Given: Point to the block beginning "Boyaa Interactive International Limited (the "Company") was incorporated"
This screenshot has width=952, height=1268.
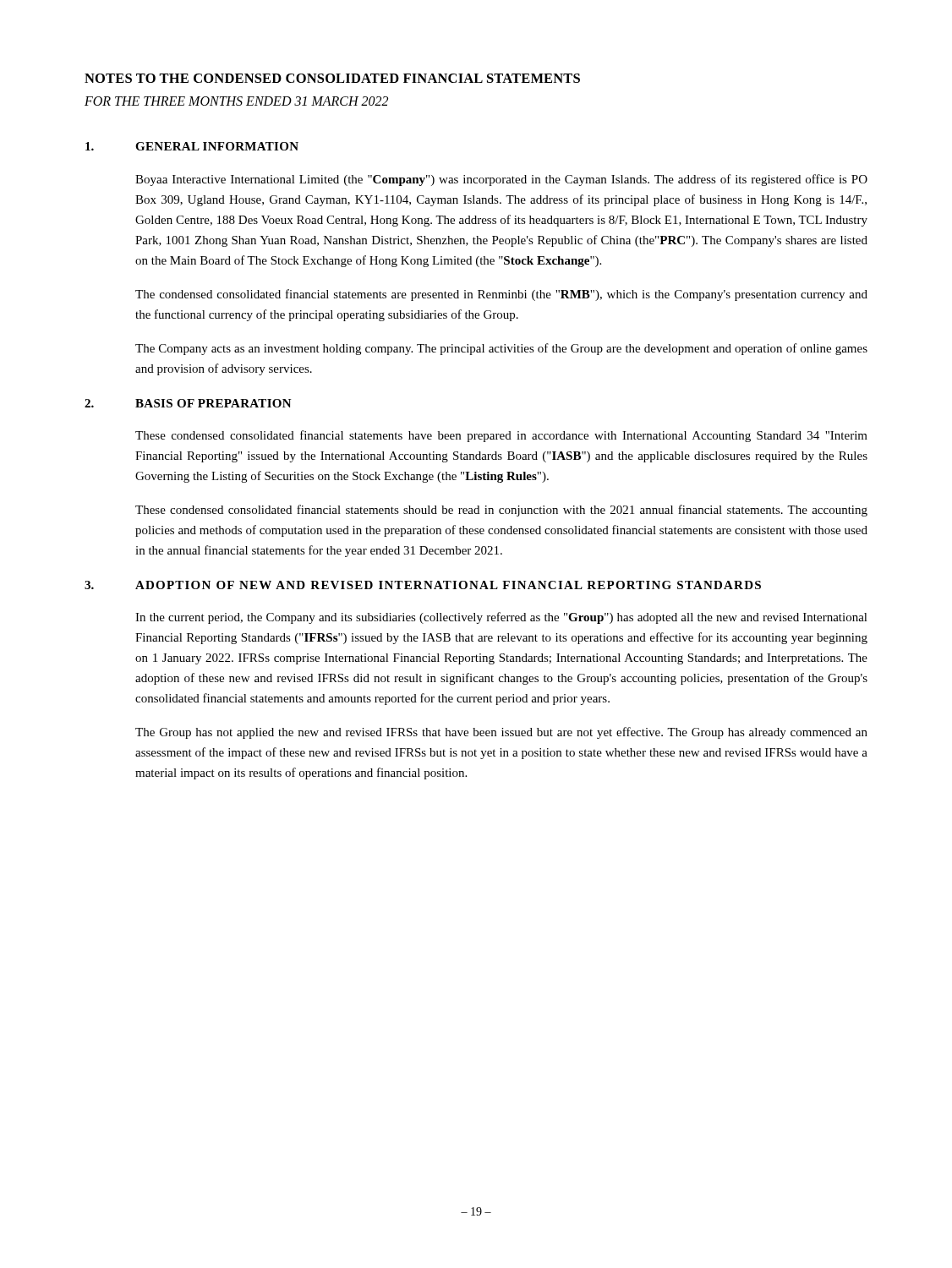Looking at the screenshot, I should [x=501, y=219].
